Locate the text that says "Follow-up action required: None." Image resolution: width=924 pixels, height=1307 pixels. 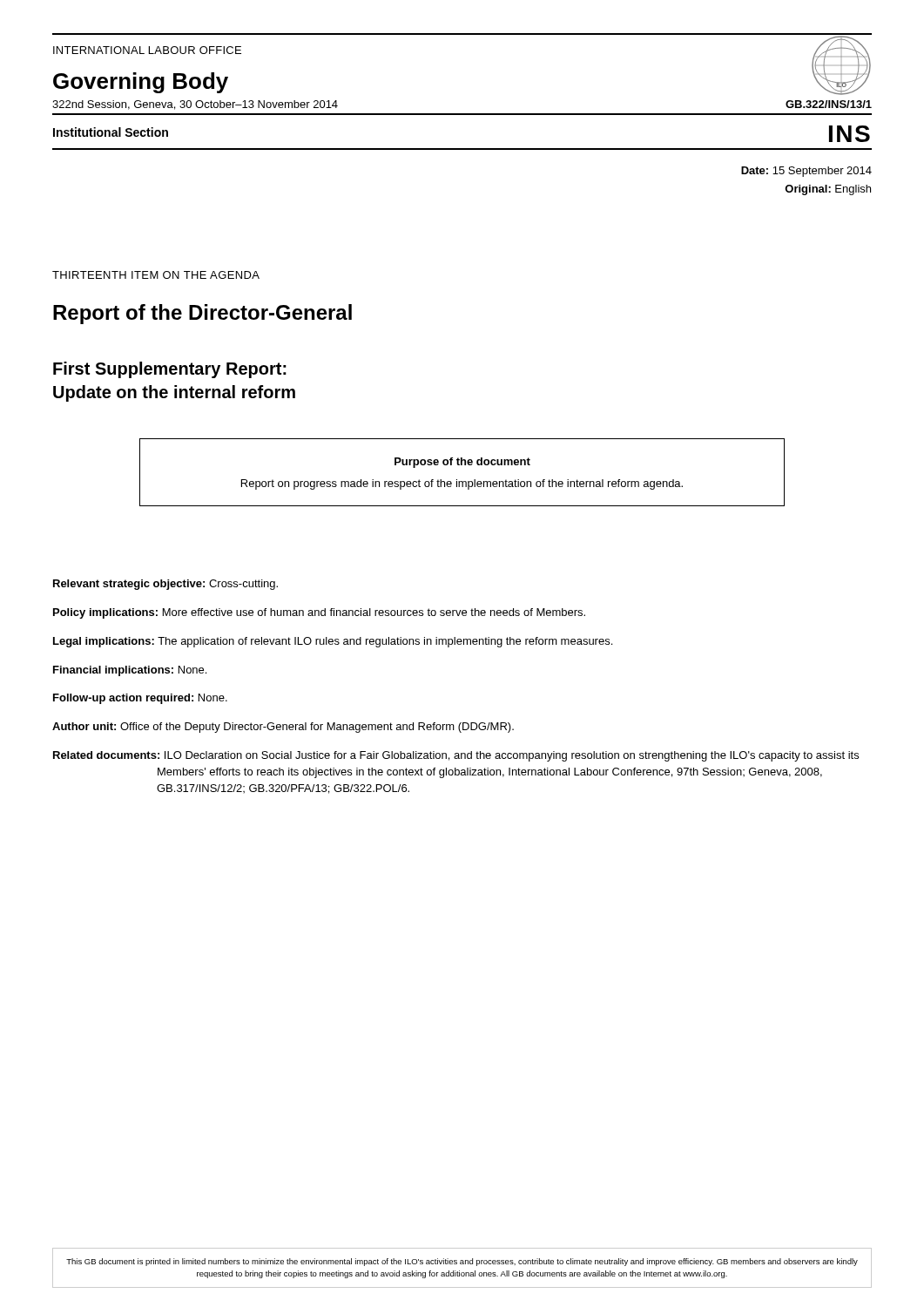click(x=140, y=698)
